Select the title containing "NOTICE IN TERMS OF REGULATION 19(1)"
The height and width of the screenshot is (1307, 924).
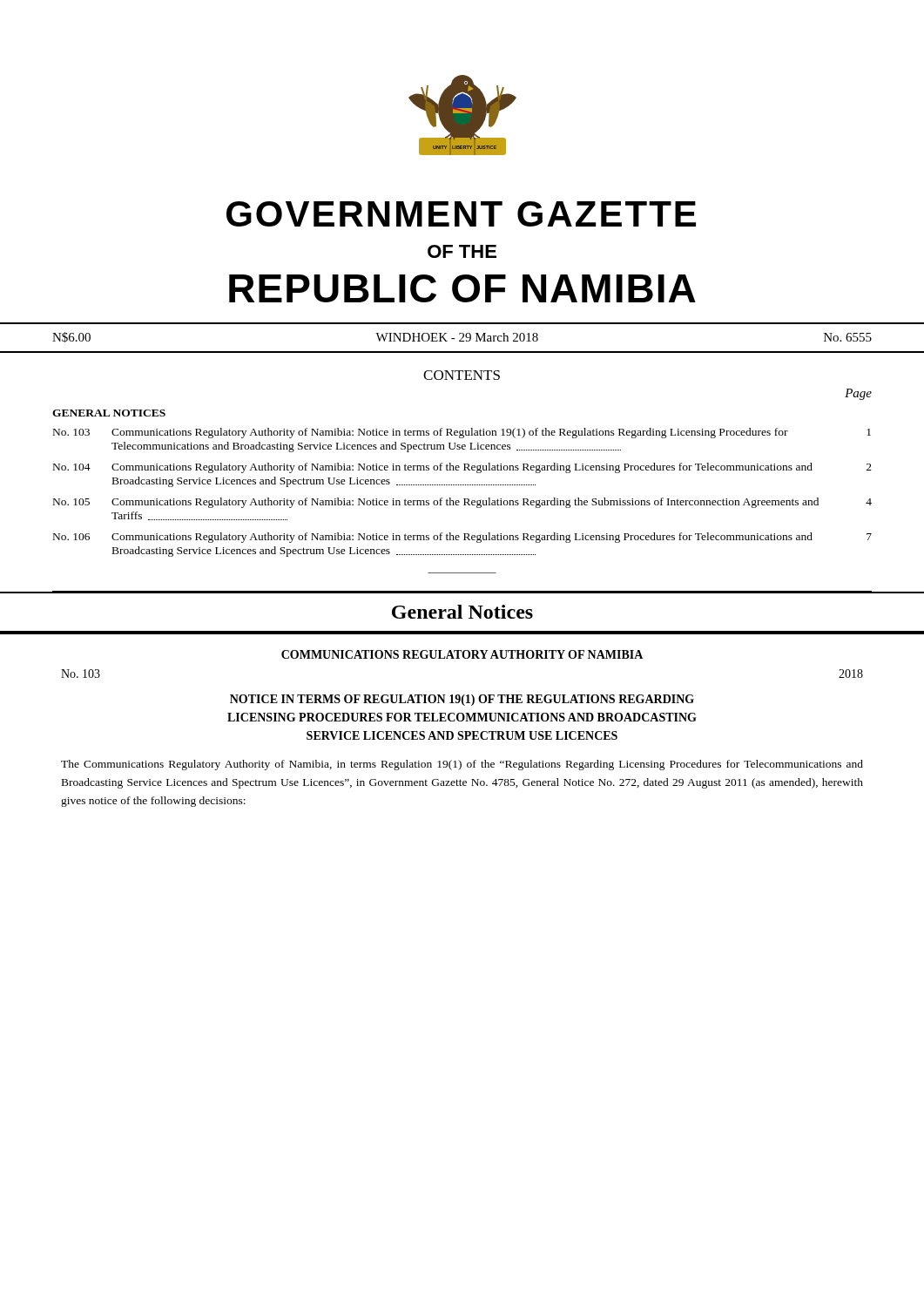[x=462, y=718]
